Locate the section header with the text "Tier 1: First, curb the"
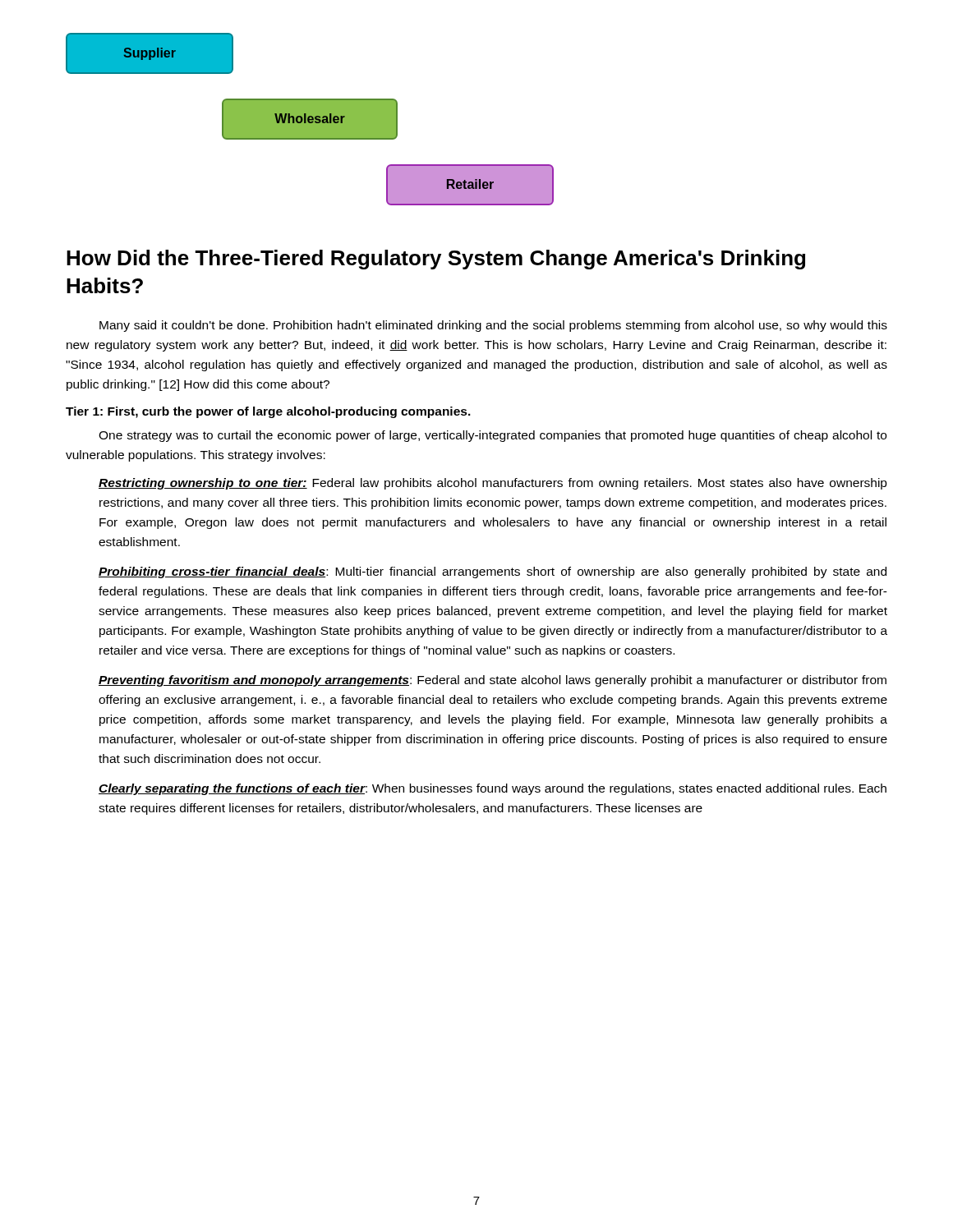The height and width of the screenshot is (1232, 953). 268,411
